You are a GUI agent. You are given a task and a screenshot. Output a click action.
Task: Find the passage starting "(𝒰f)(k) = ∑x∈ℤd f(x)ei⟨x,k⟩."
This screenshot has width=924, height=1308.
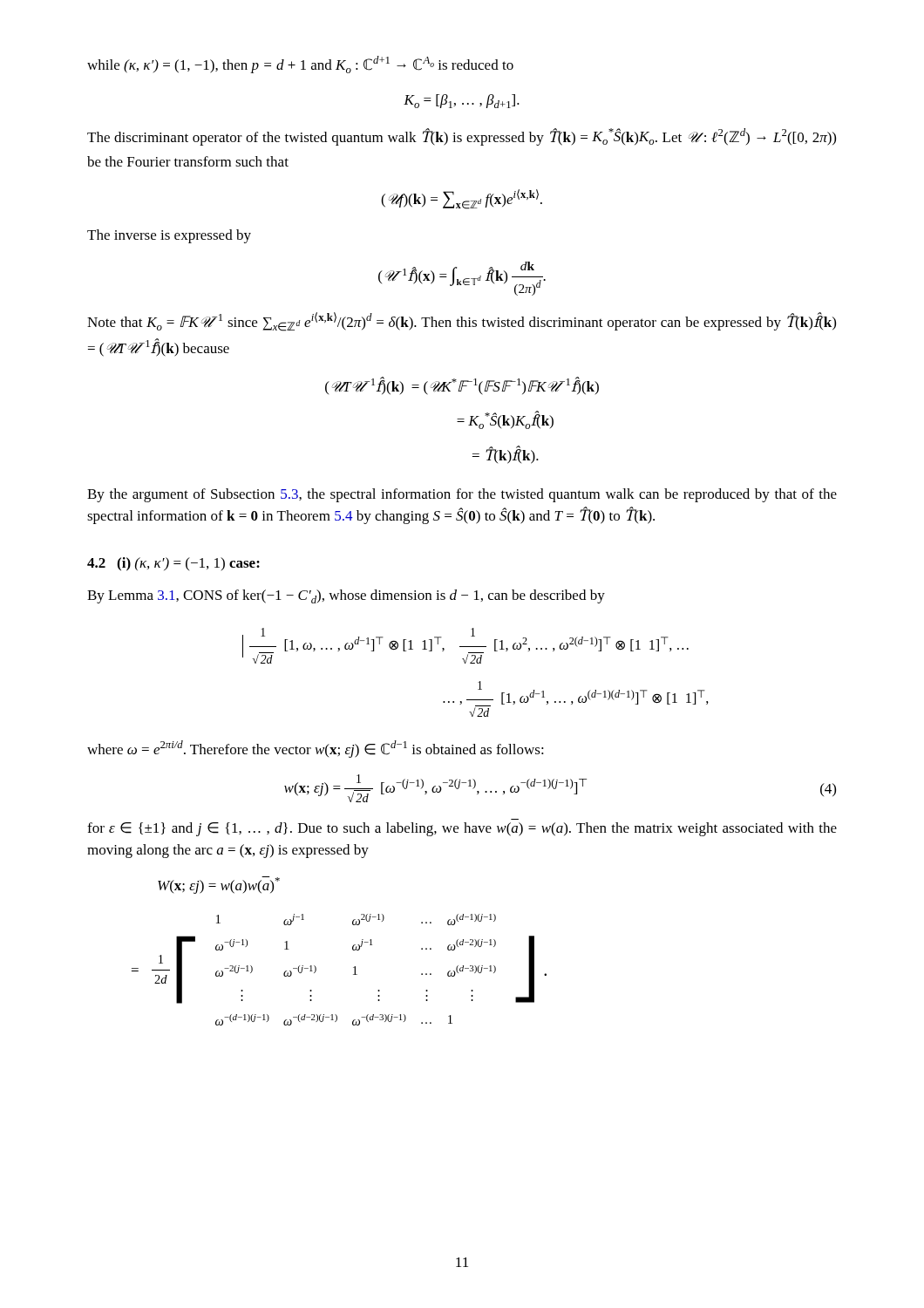pyautogui.click(x=462, y=198)
